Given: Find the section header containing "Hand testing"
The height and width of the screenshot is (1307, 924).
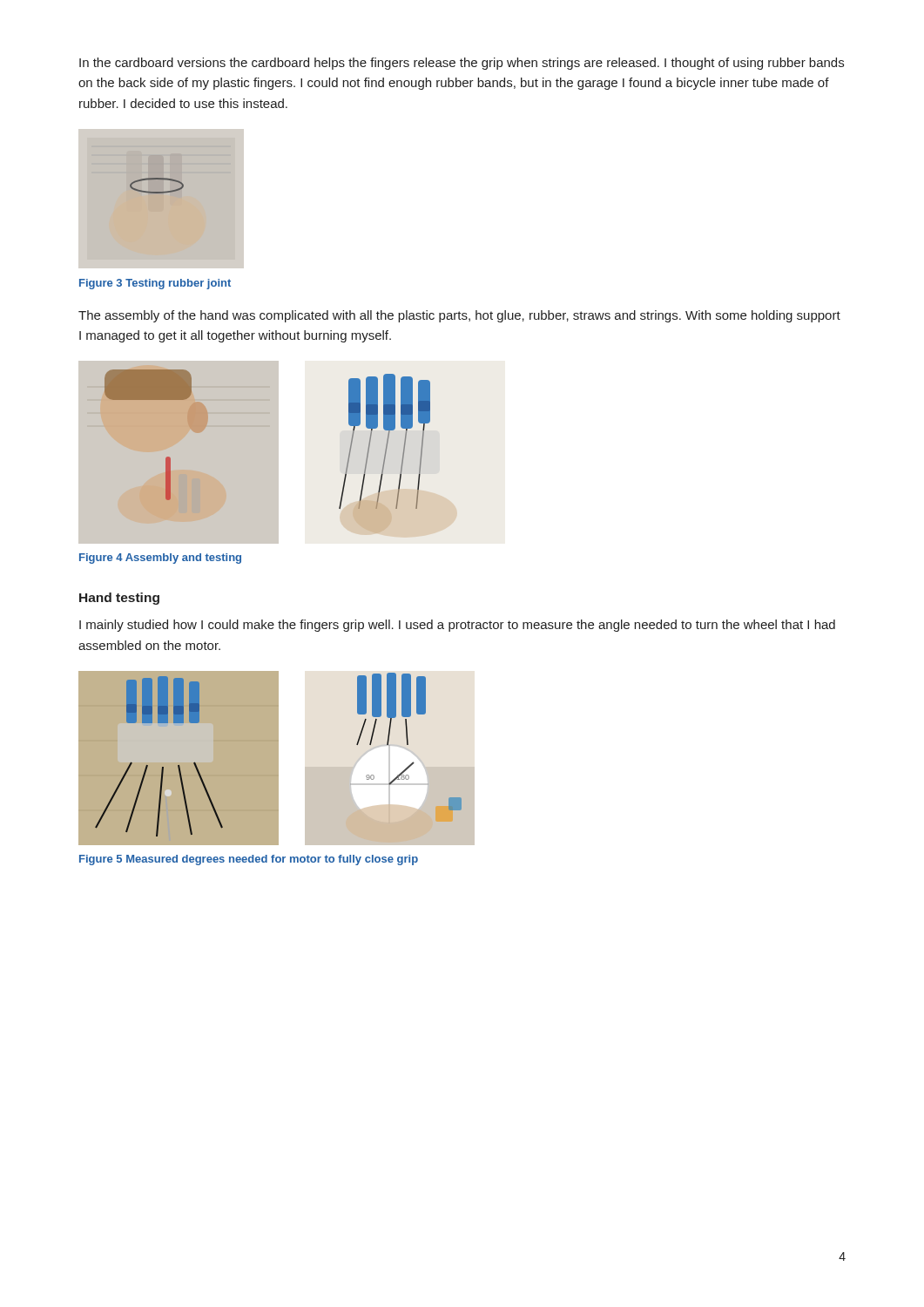Looking at the screenshot, I should 119,597.
